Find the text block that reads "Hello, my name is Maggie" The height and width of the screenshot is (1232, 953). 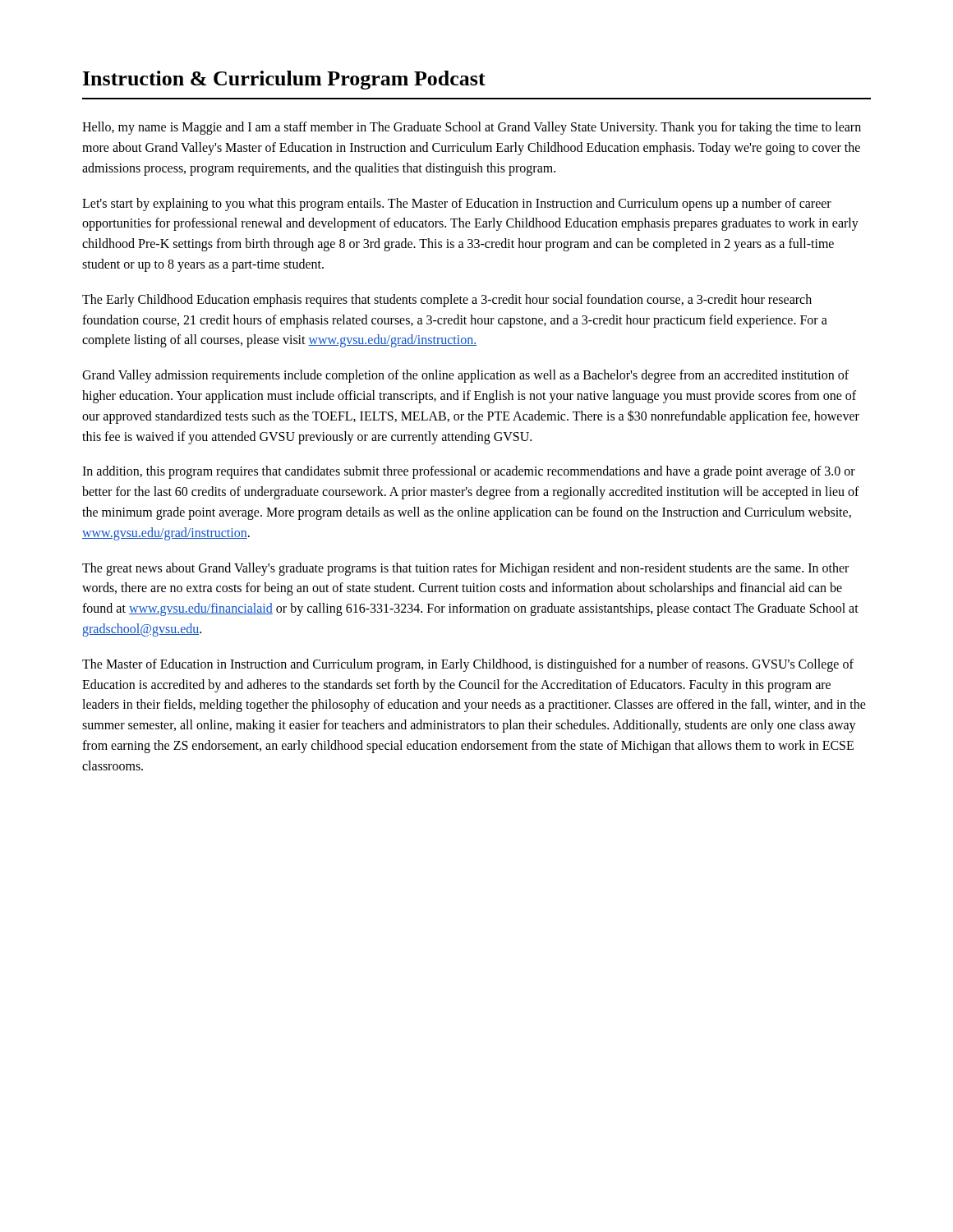[472, 147]
